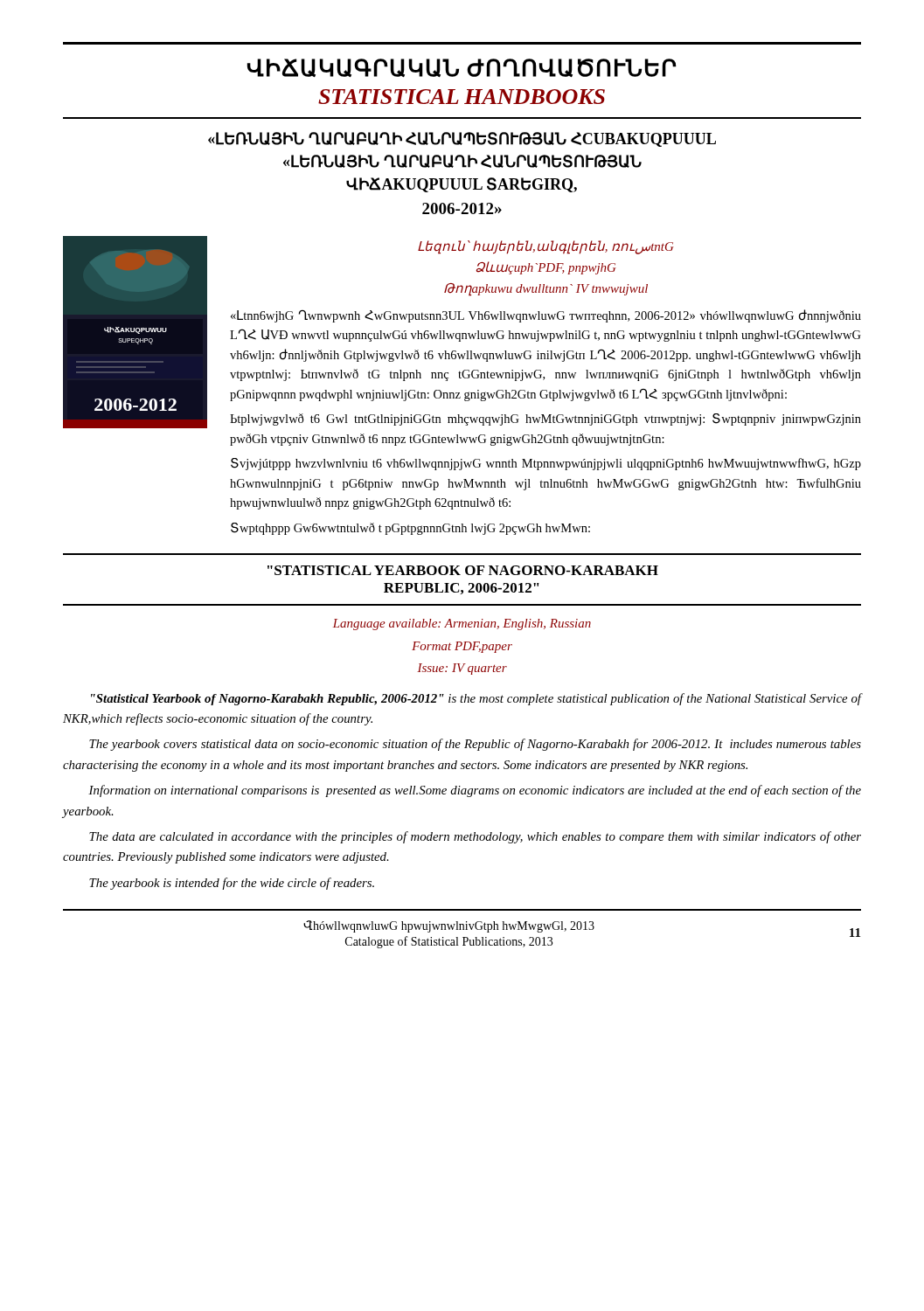The image size is (924, 1311).
Task: Point to the block starting "«ԼԵՌՆԱՅԻՆ ՂԱՐԱԲԱՂԻ ՀԱՆՐԱՊԵՏՈՒԹՅԱՆ ՀCUBAKUQPUUUL «ԼԵՌՆԱՅԻՆ ՂԱՐԱԲԱՂԻ ՀԱՆՐԱՊԵՏՈՒԹՅԱՆ"
Action: pyautogui.click(x=462, y=173)
